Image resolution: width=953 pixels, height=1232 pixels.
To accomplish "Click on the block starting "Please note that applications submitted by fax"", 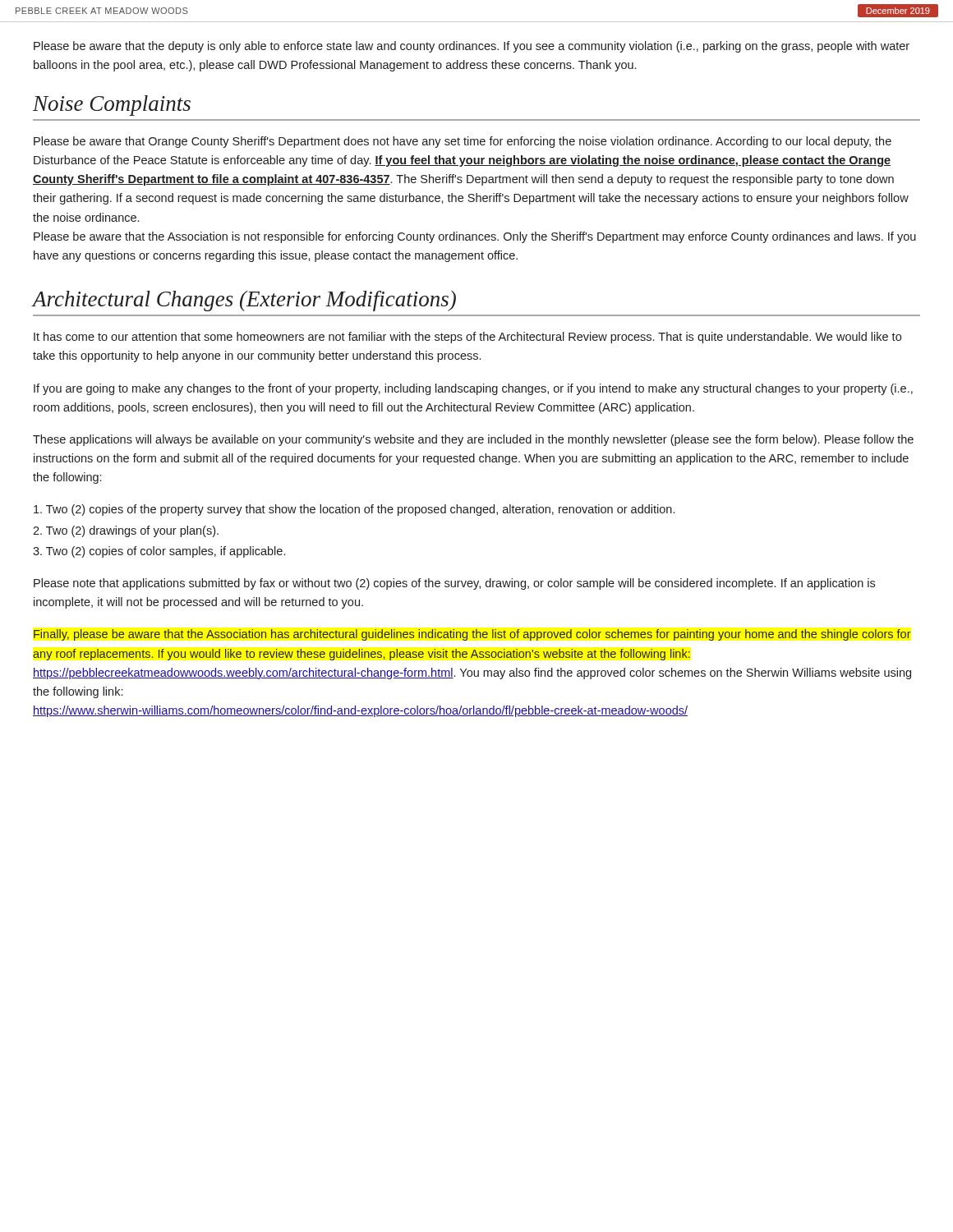I will 454,593.
